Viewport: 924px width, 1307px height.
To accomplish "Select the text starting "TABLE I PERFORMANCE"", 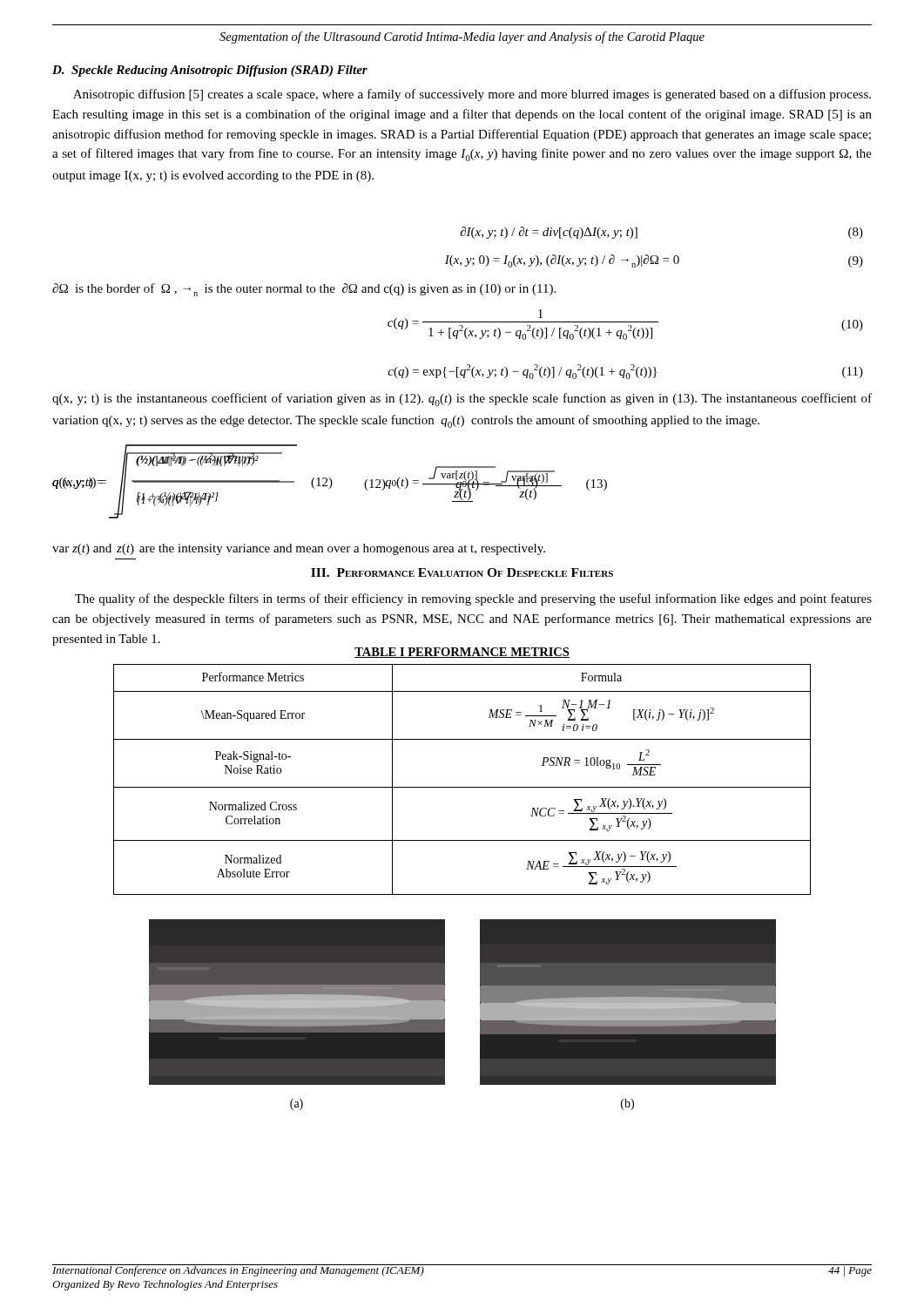I will pyautogui.click(x=462, y=652).
